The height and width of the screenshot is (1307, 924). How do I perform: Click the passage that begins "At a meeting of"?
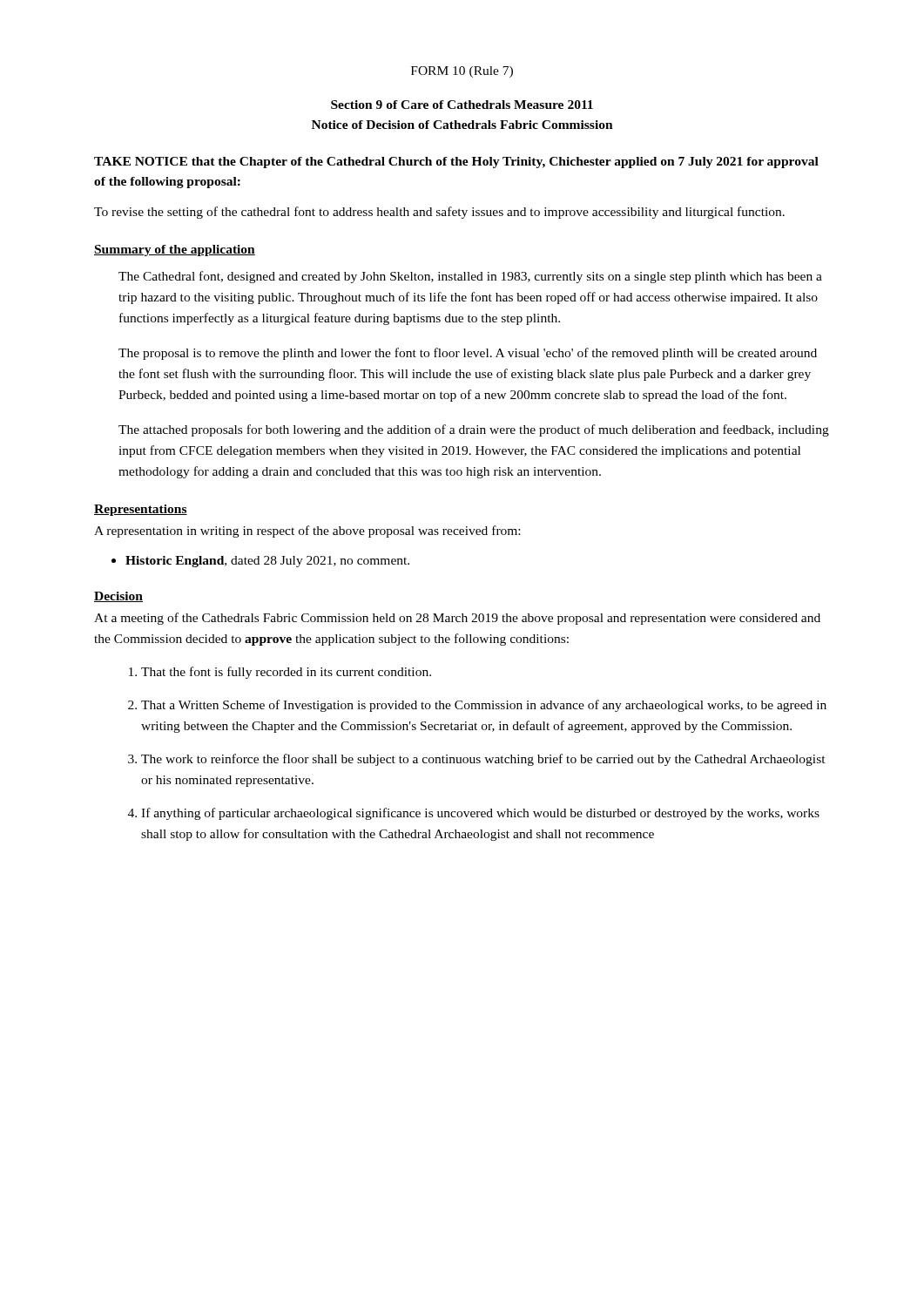pos(457,628)
